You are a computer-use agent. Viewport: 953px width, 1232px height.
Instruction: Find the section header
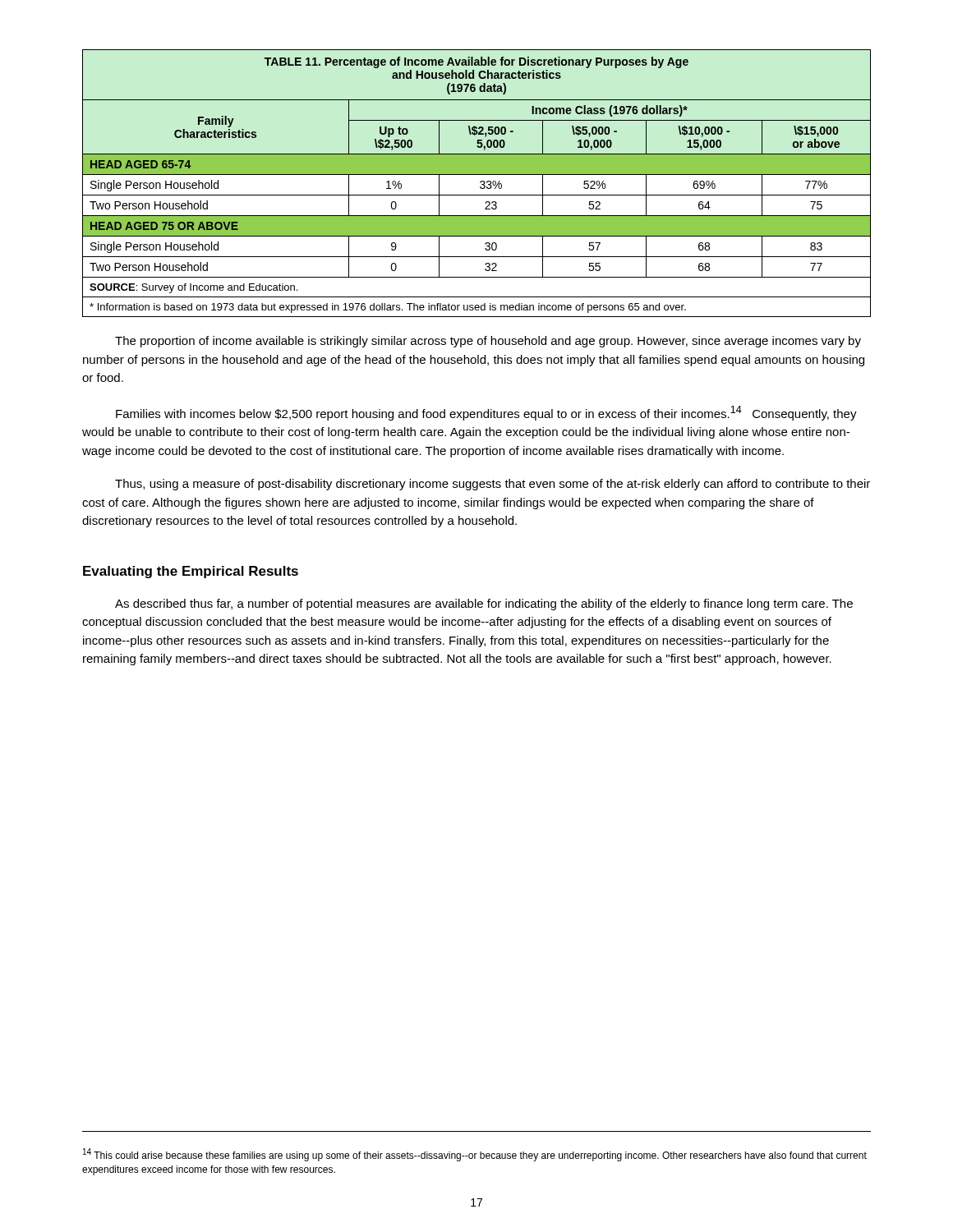click(x=190, y=571)
